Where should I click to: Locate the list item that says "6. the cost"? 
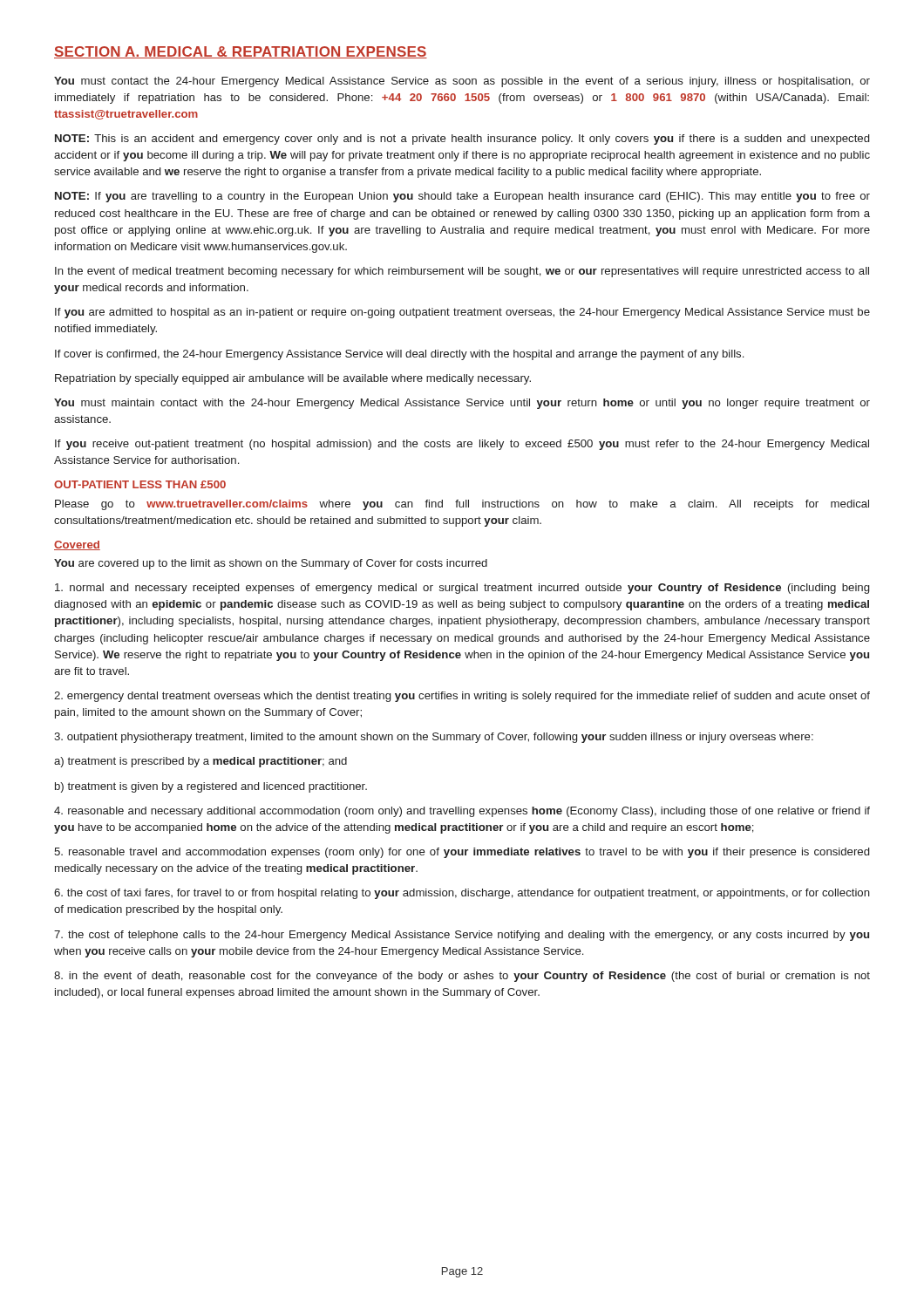click(x=462, y=901)
